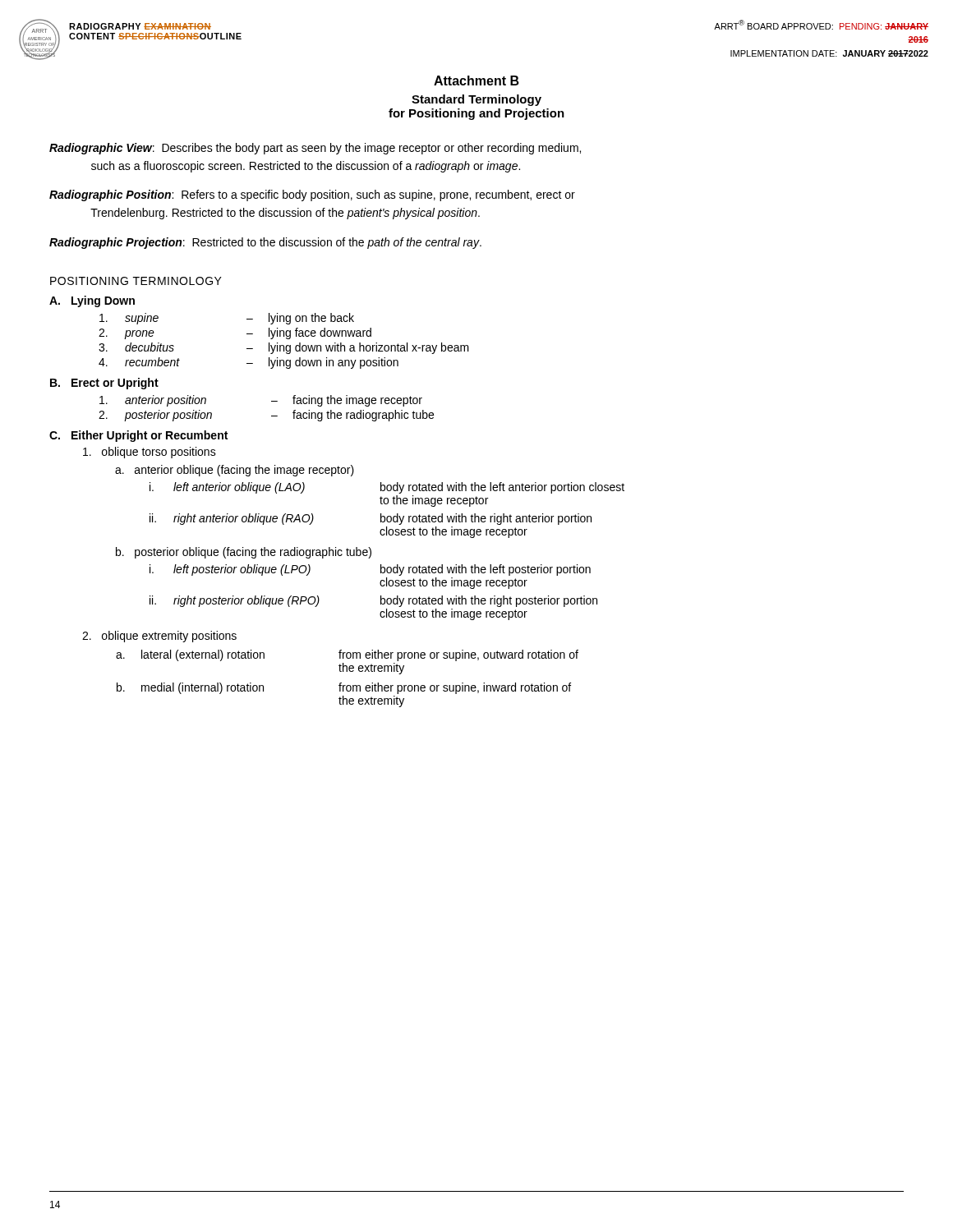Screen dimensions: 1232x953
Task: Click where it says "Standard Terminologyfor Positioning and Projection"
Action: tap(476, 106)
